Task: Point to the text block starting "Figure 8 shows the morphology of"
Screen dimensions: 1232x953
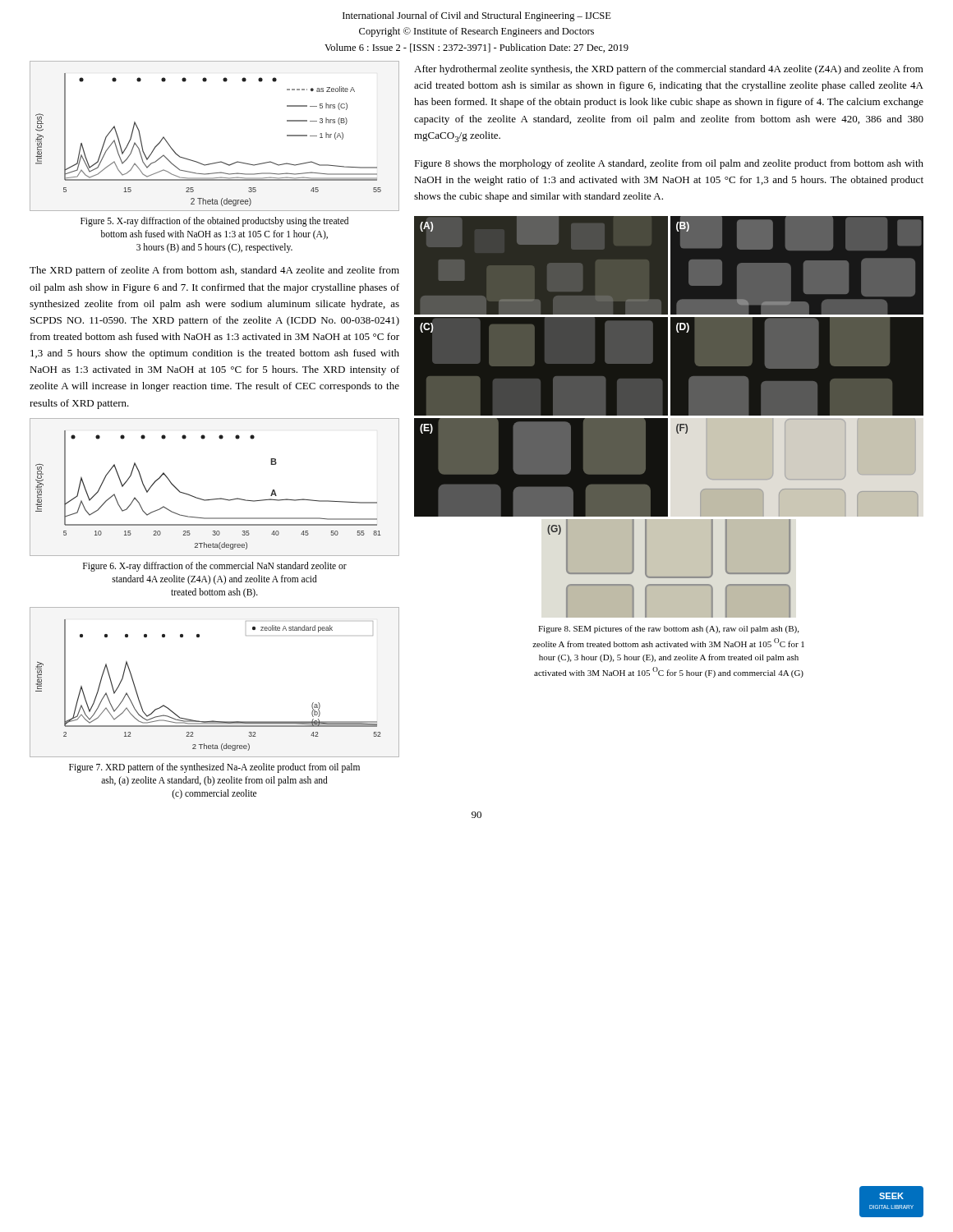Action: click(669, 180)
